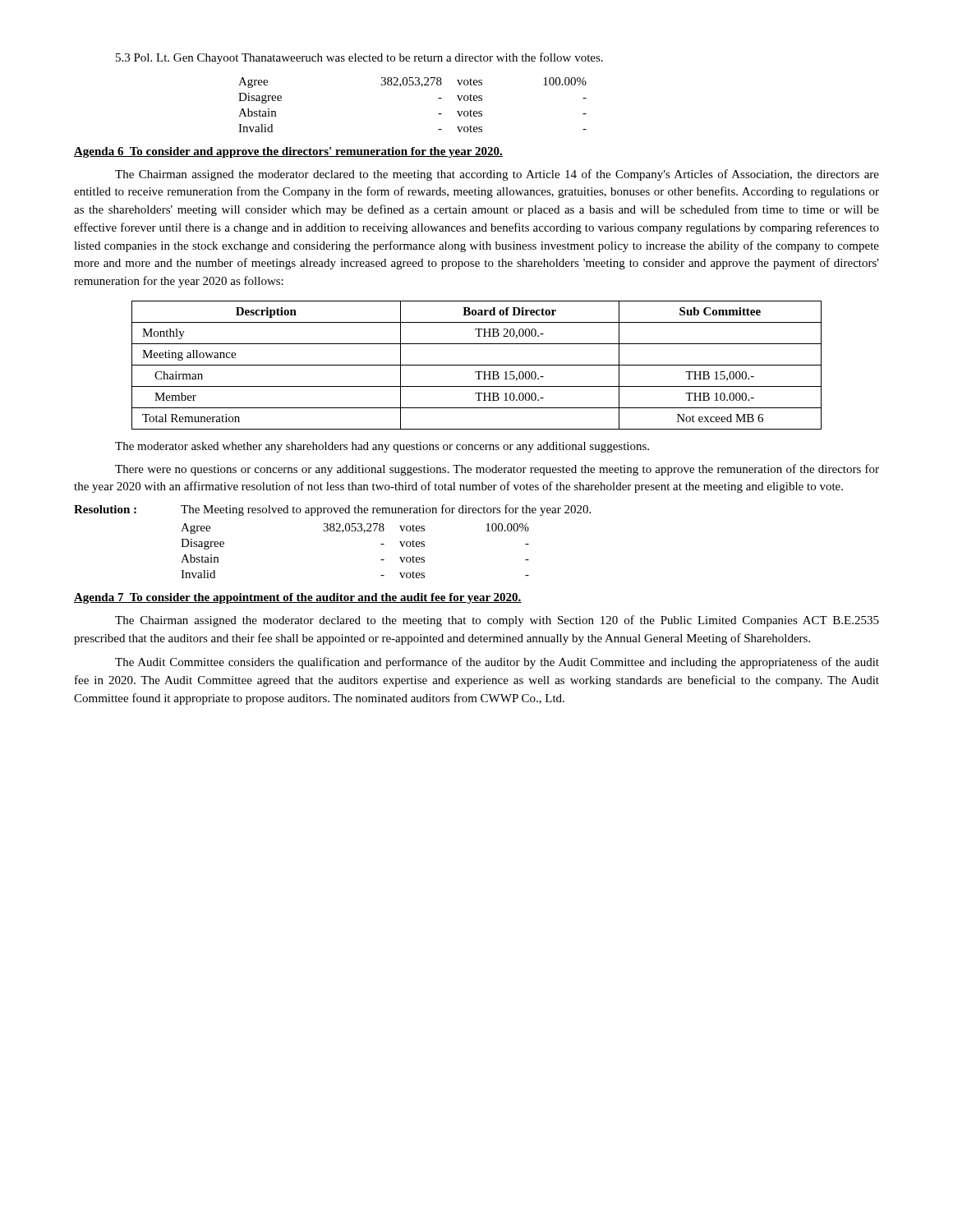Locate the text block starting "3 Pol. Lt. Gen Chayoot Thanataweeruch"
This screenshot has height=1232, width=953.
tap(476, 58)
